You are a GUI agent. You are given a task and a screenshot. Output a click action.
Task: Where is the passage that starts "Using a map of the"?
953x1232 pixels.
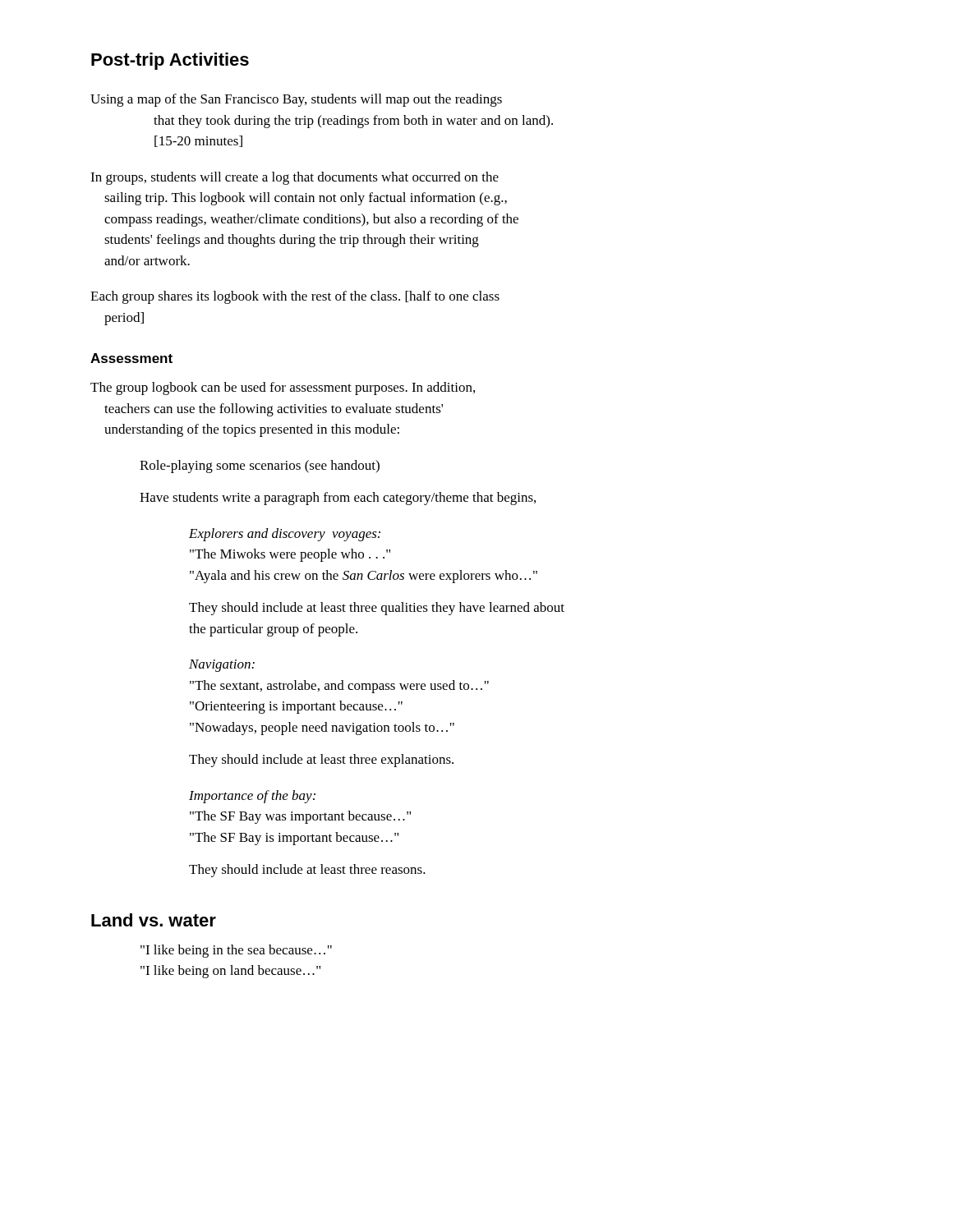click(x=411, y=120)
